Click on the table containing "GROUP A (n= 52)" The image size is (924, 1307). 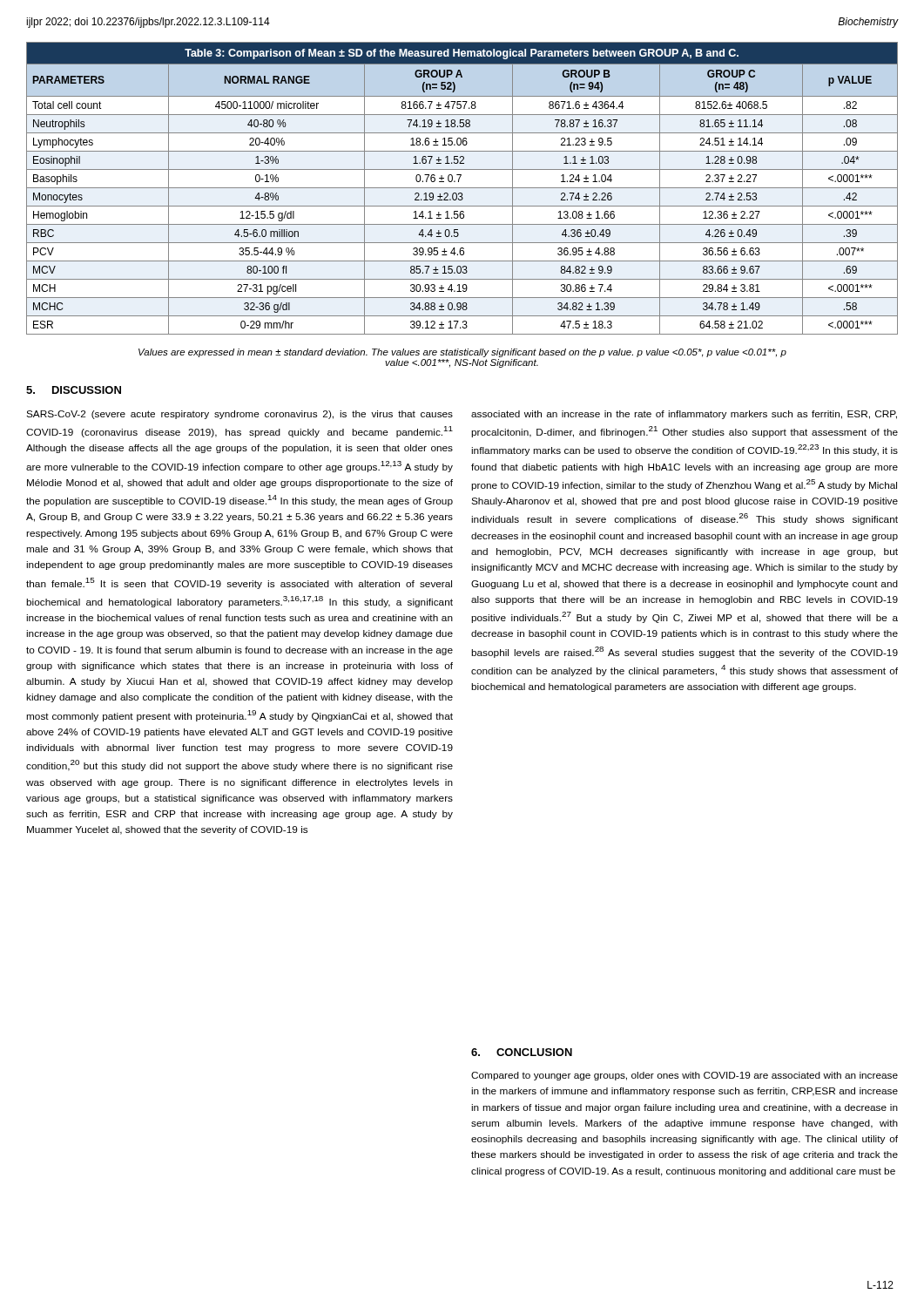[x=462, y=188]
